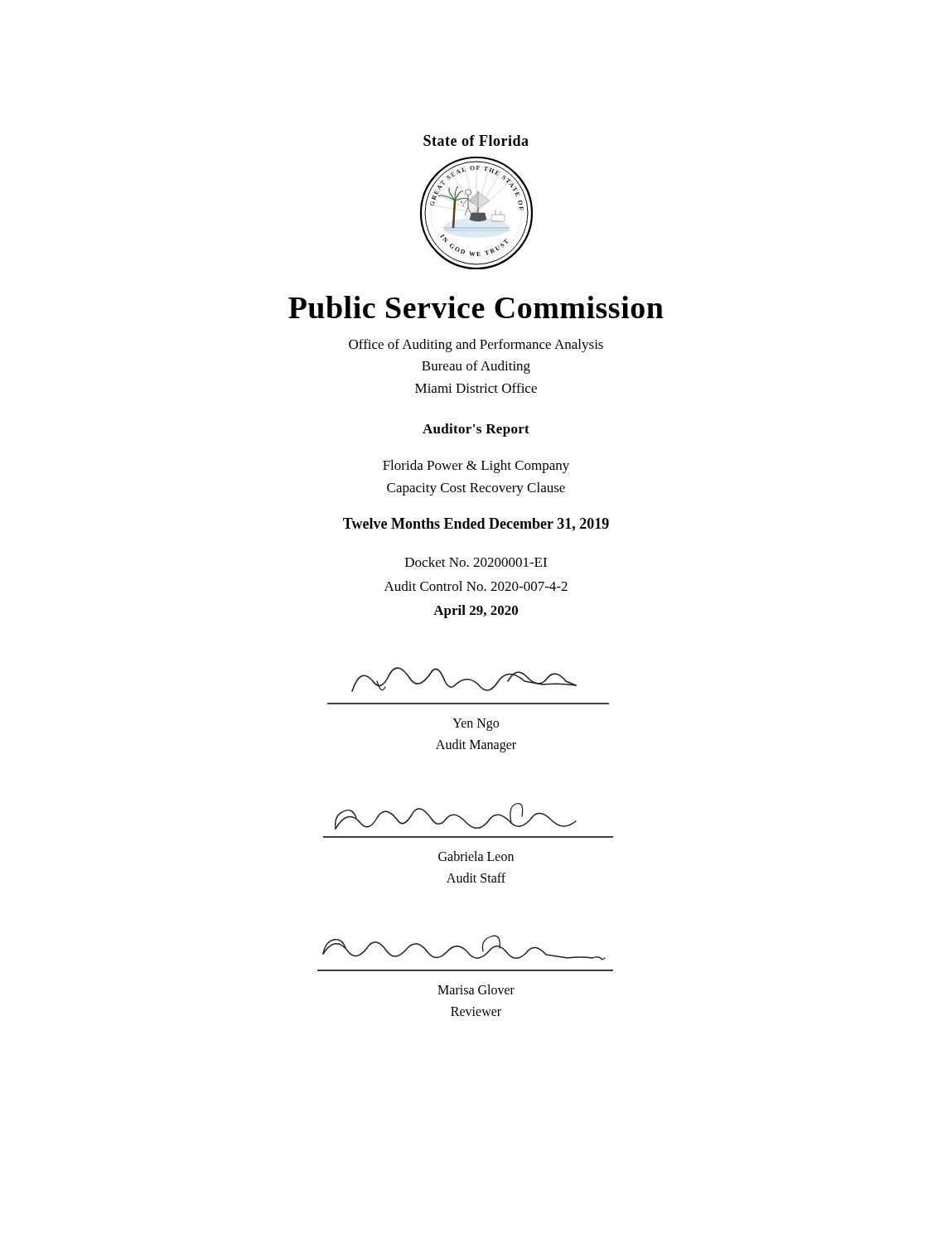
Task: Locate the title
Action: (x=476, y=307)
